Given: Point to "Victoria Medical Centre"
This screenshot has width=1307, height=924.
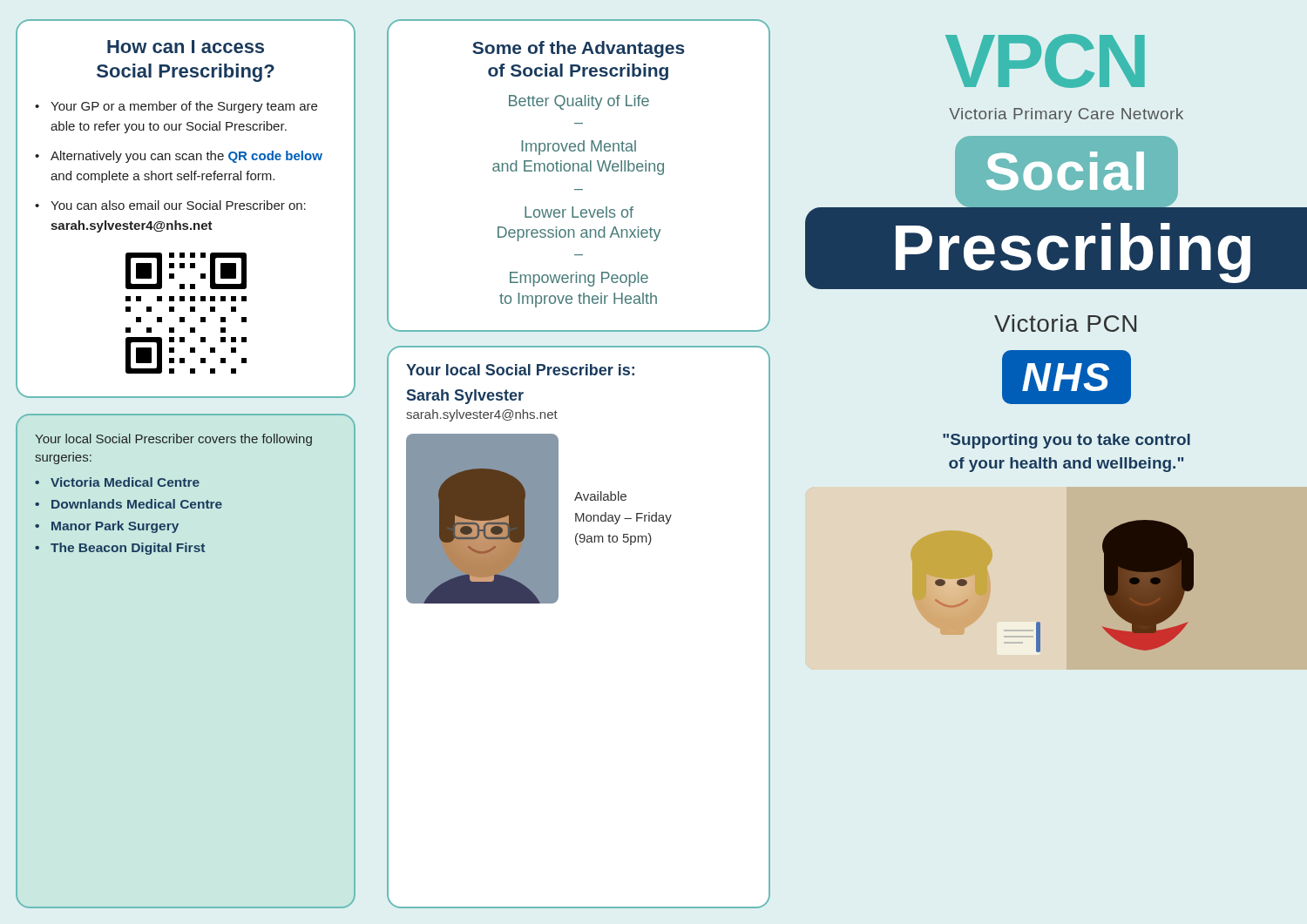Looking at the screenshot, I should (x=125, y=482).
